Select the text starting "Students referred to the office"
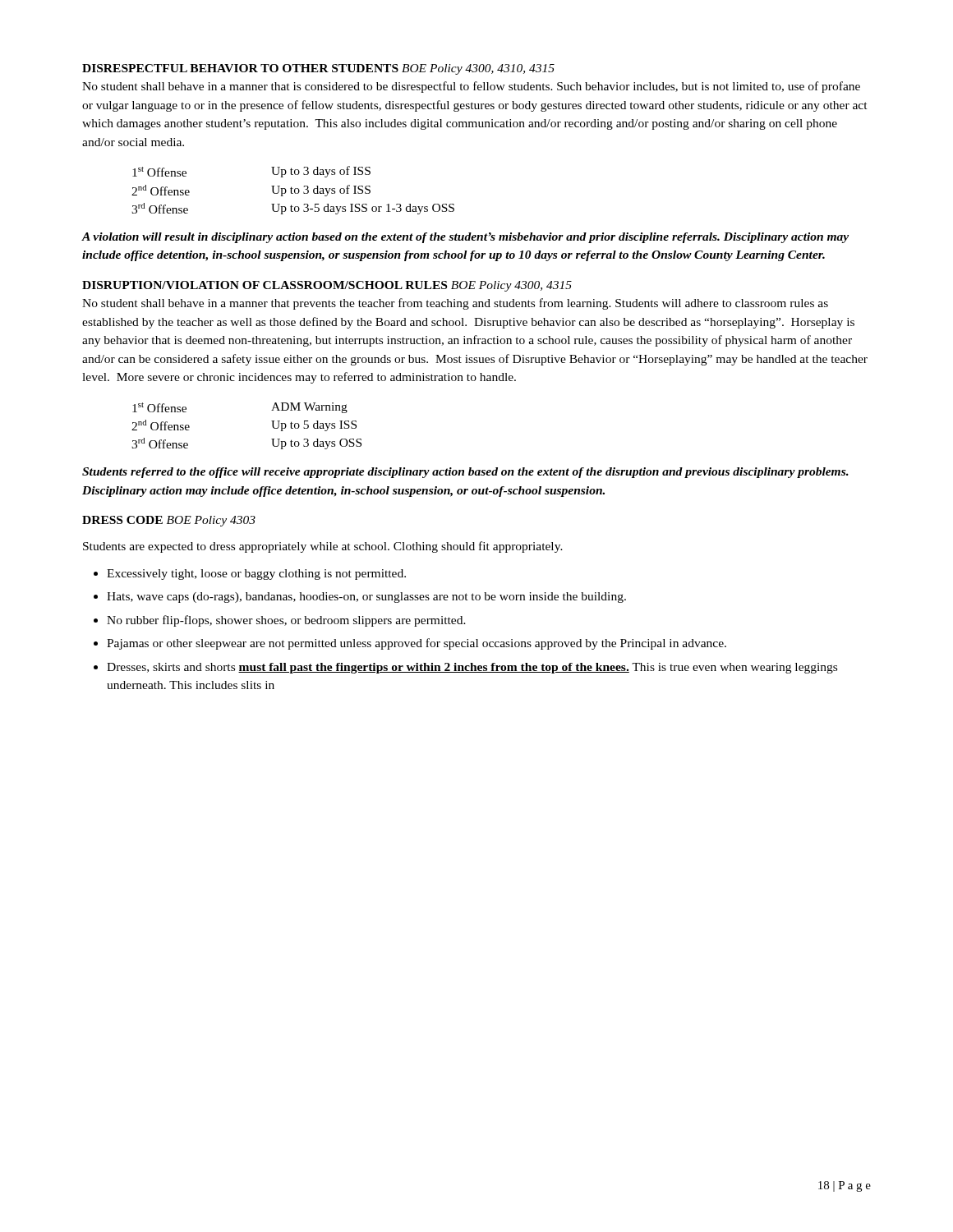The height and width of the screenshot is (1232, 953). (x=476, y=481)
